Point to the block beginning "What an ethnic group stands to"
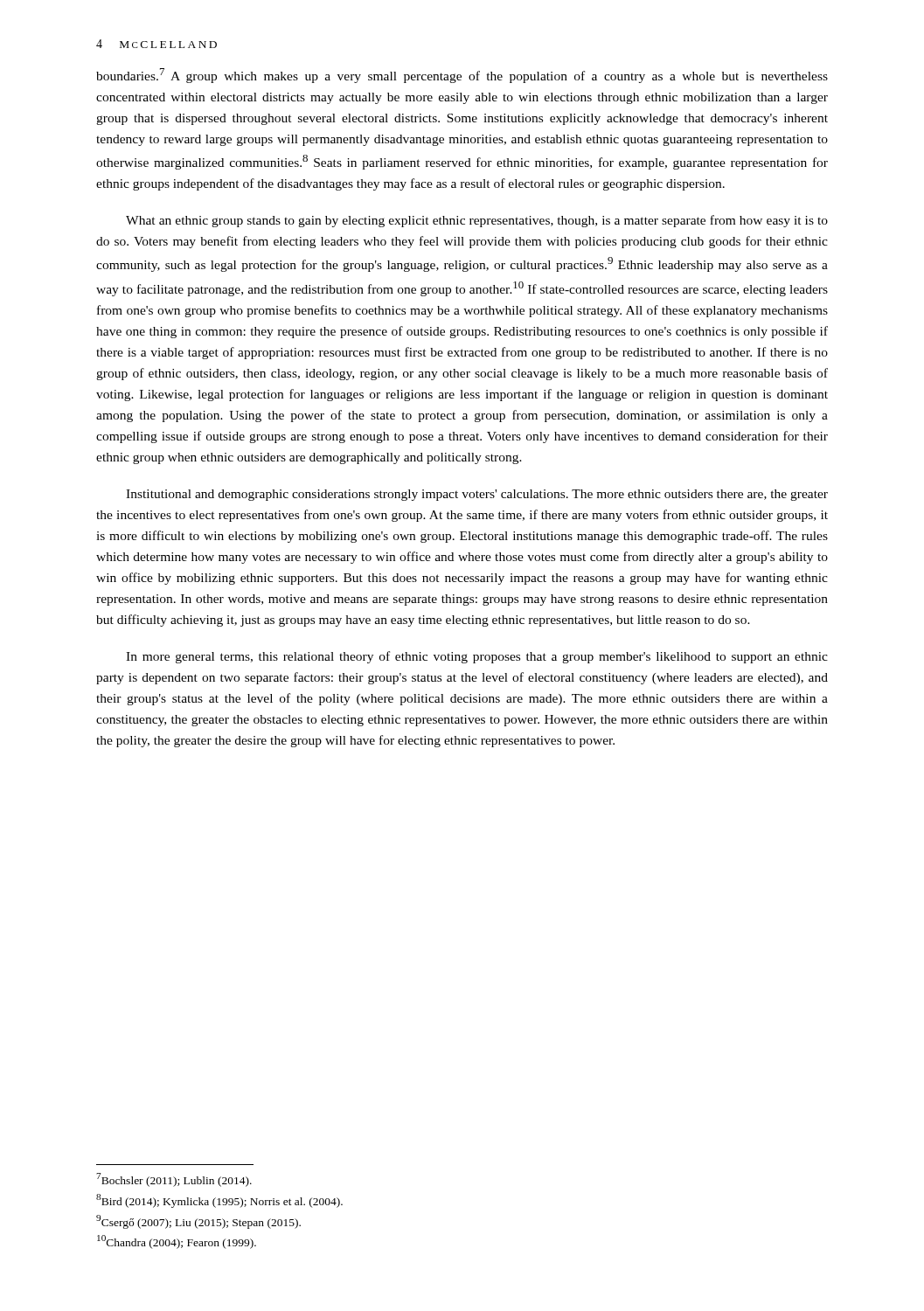This screenshot has width=924, height=1311. coord(462,339)
